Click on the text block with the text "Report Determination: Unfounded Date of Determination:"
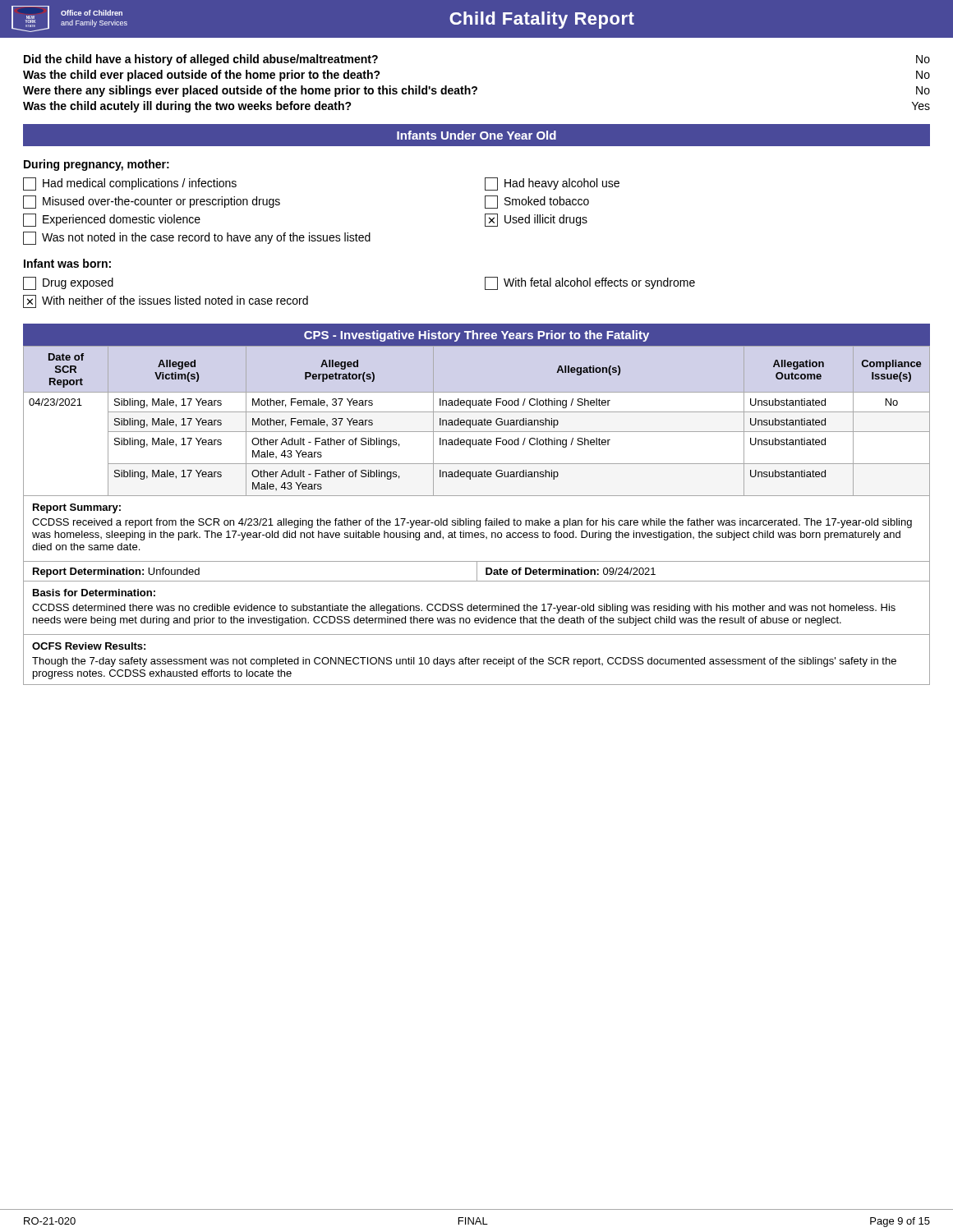 (x=476, y=571)
